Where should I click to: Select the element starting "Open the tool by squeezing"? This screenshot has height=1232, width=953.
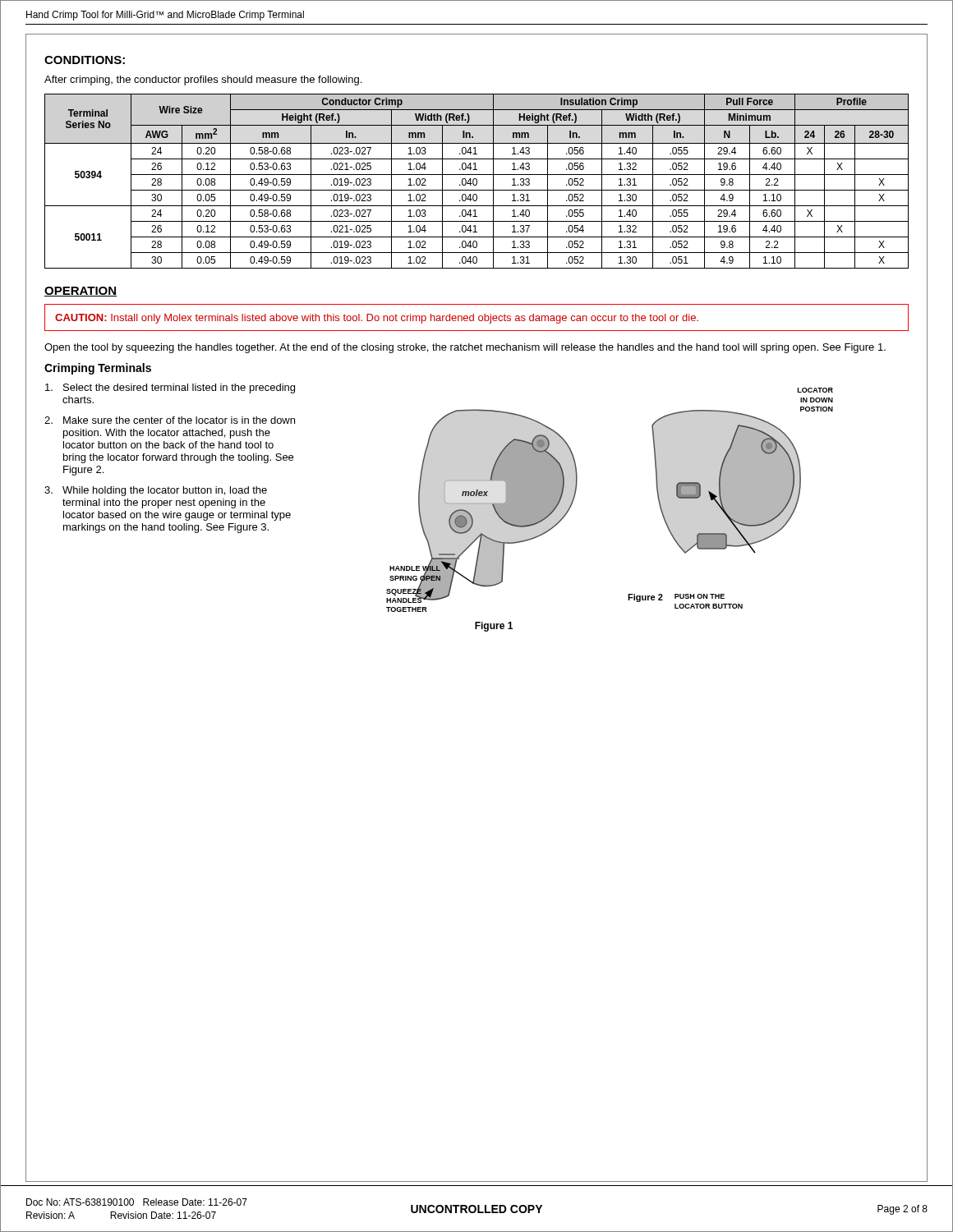click(x=465, y=347)
